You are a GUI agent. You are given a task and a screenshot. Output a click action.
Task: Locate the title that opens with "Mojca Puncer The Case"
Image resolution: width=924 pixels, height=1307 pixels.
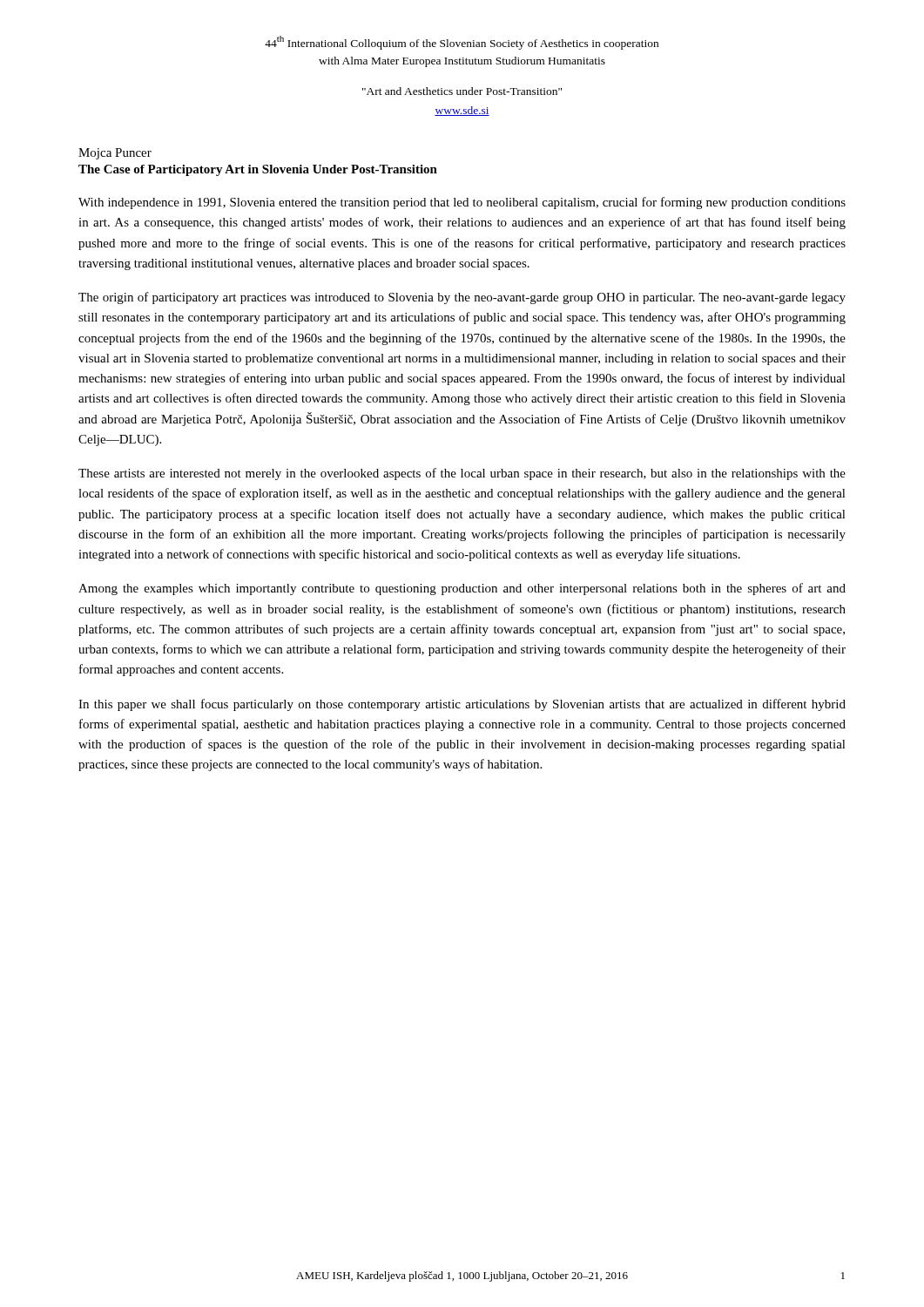(x=115, y=154)
